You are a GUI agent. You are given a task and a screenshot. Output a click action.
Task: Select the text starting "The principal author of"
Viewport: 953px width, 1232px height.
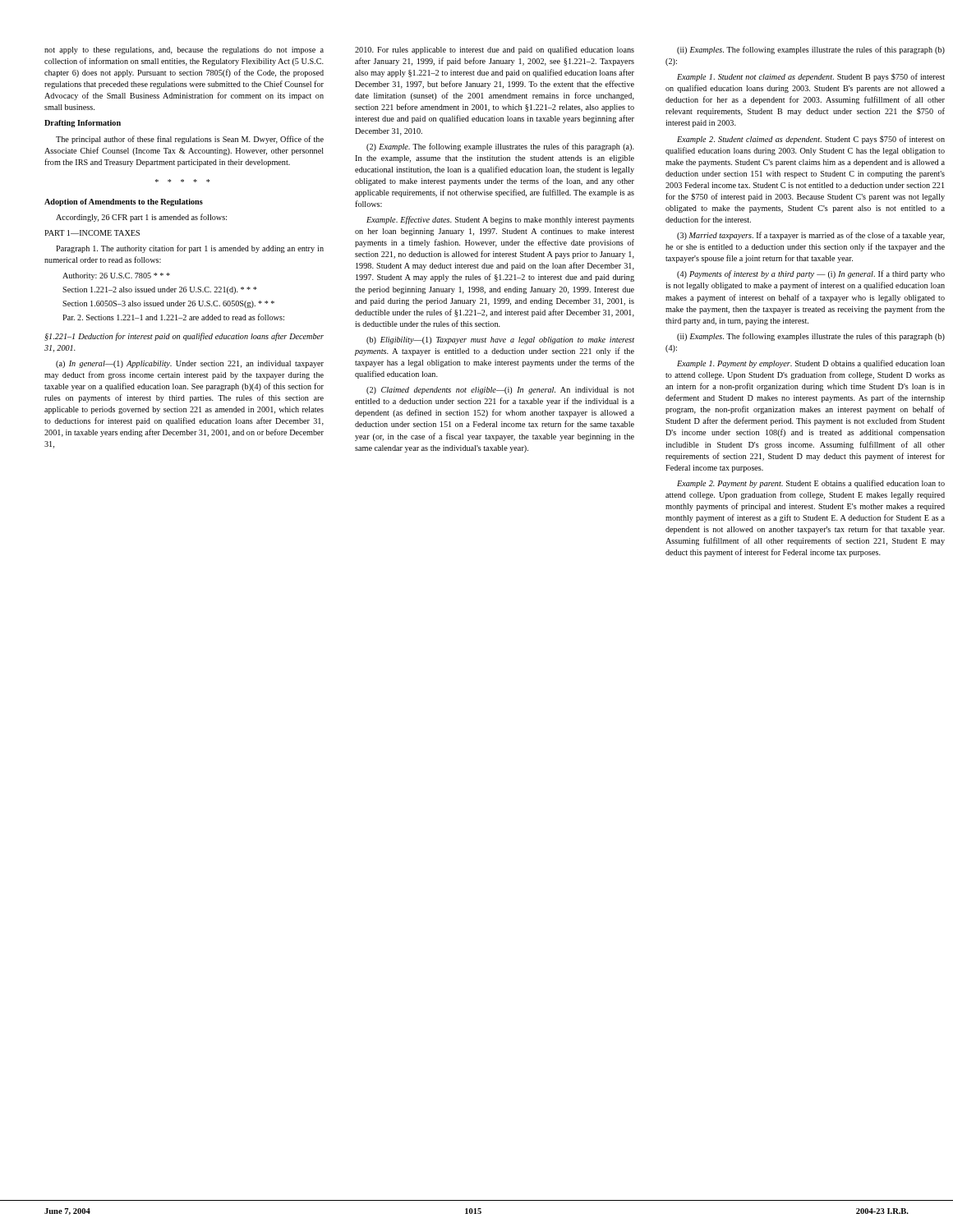pos(184,151)
